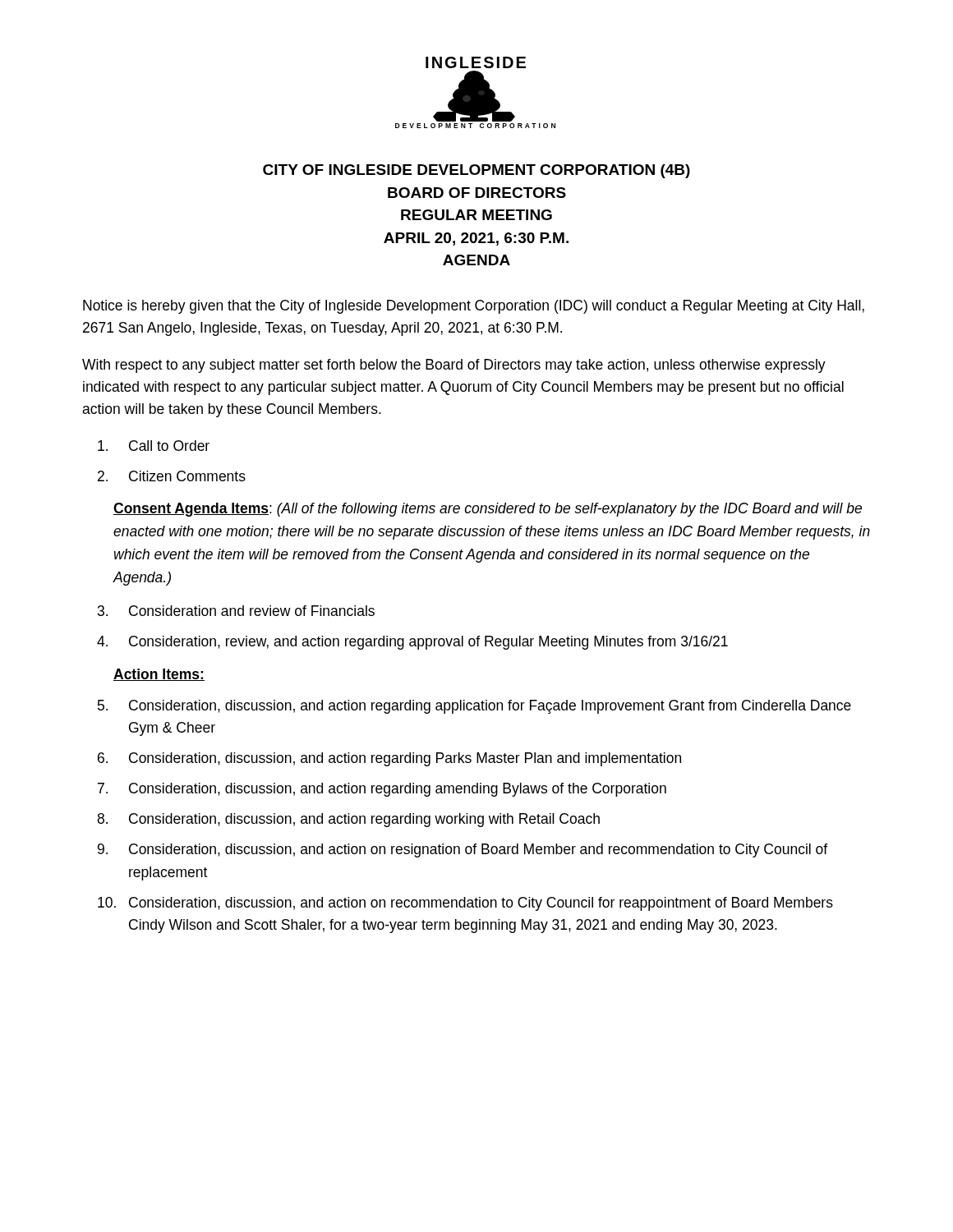This screenshot has width=953, height=1232.
Task: Locate the logo
Action: tap(476, 92)
